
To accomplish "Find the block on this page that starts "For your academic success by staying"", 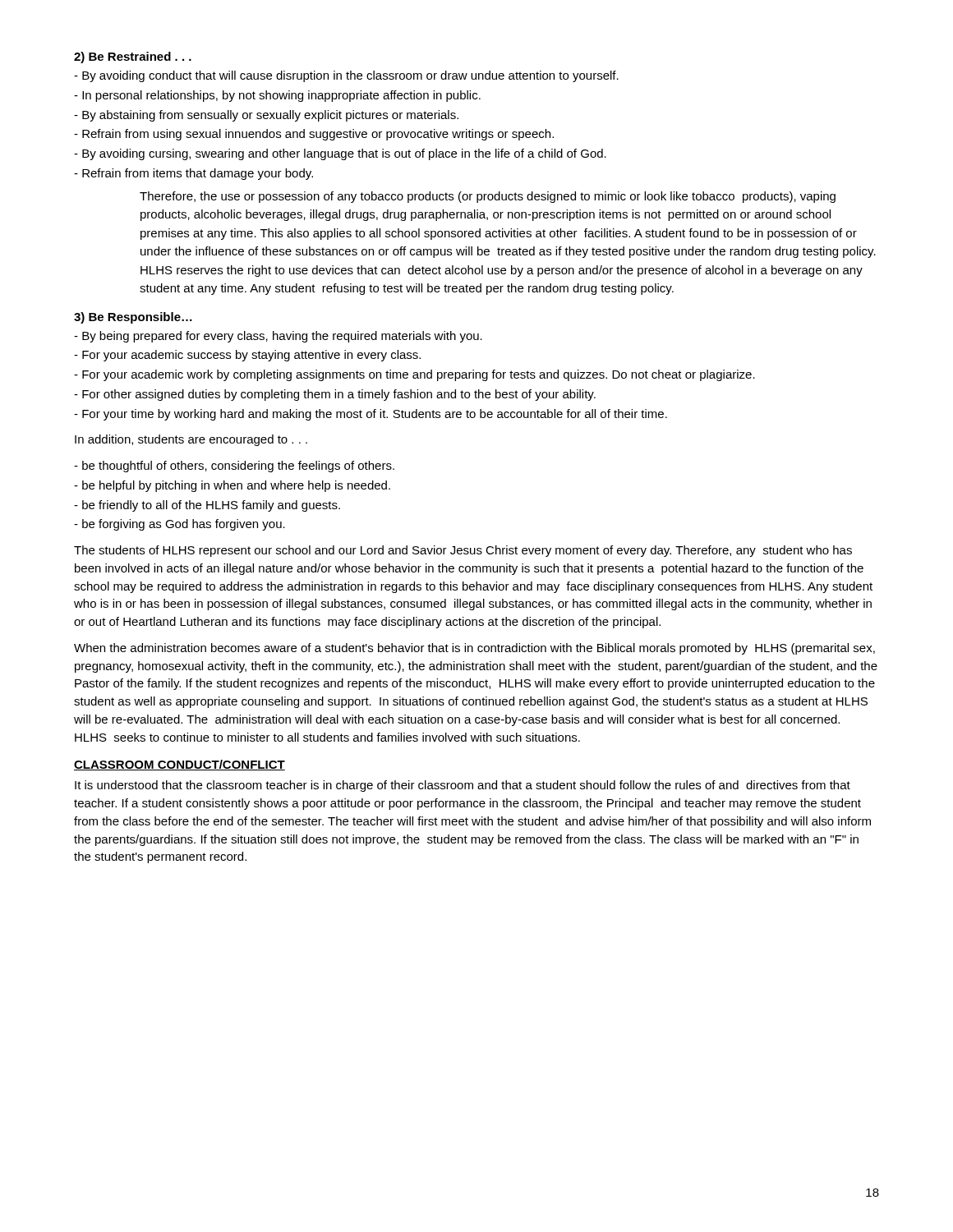I will tap(248, 355).
